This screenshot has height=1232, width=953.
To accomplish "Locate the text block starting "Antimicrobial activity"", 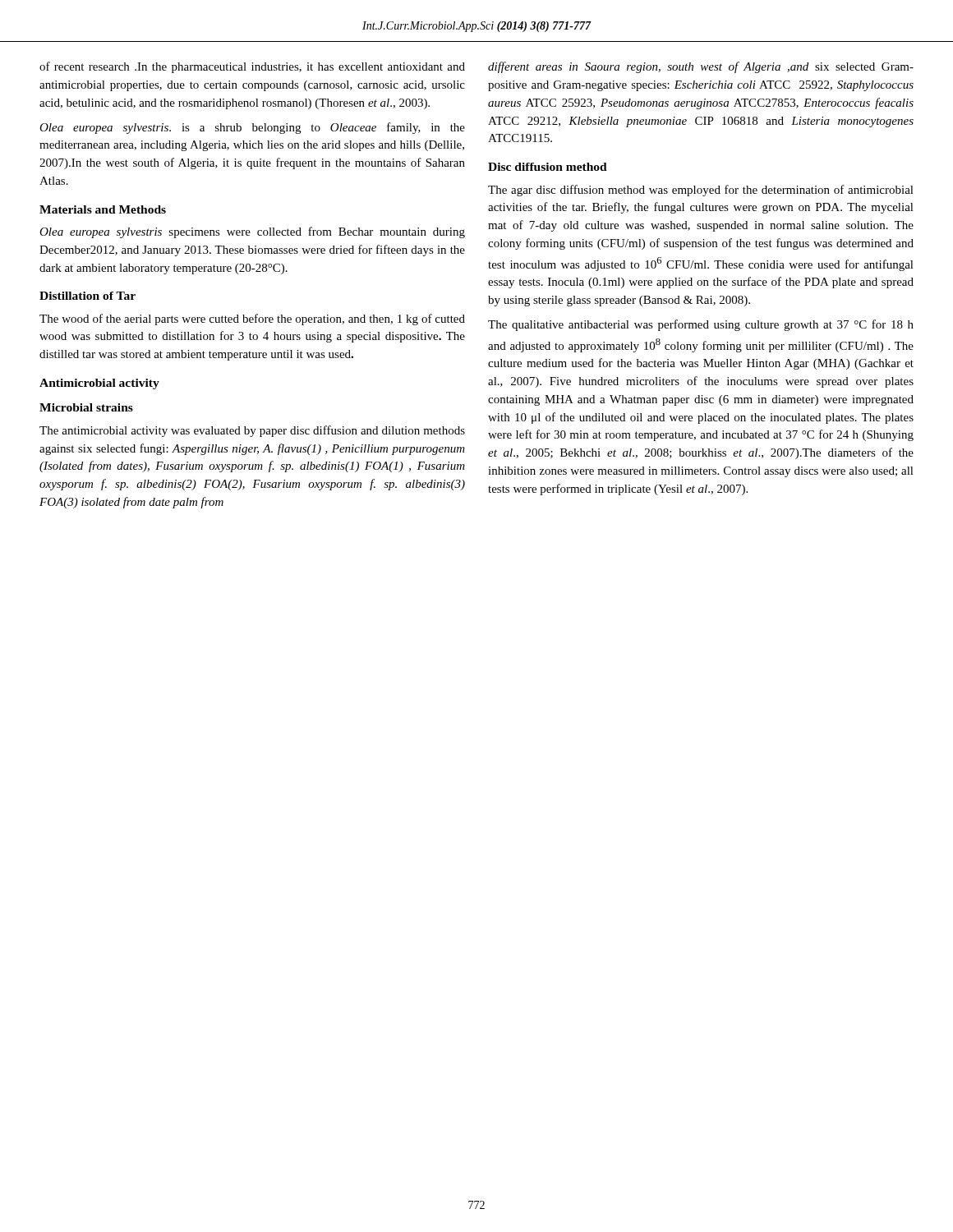I will pos(99,382).
